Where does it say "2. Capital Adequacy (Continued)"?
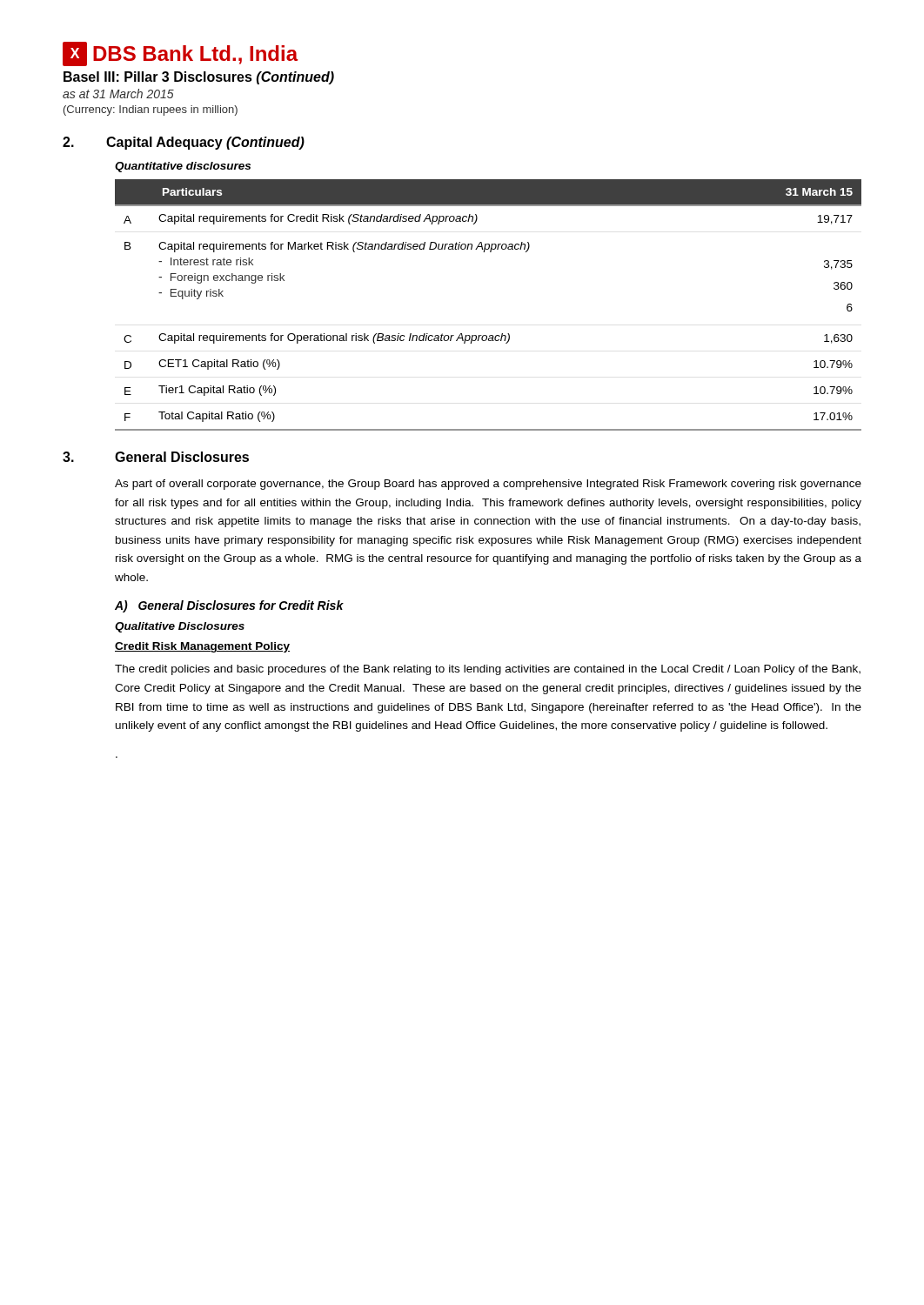The width and height of the screenshot is (924, 1305). (x=184, y=143)
